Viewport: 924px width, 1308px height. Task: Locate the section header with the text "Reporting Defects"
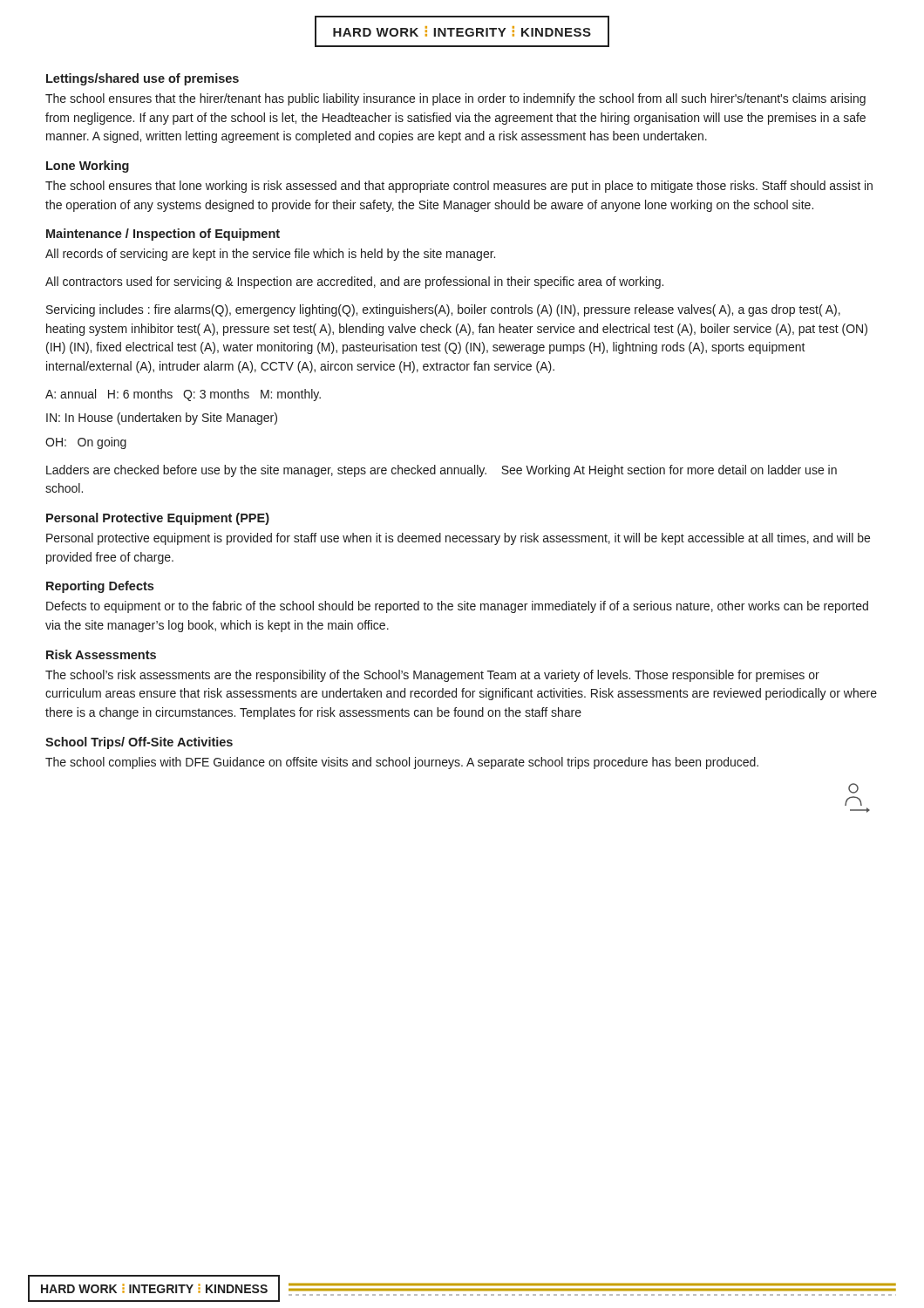point(100,586)
